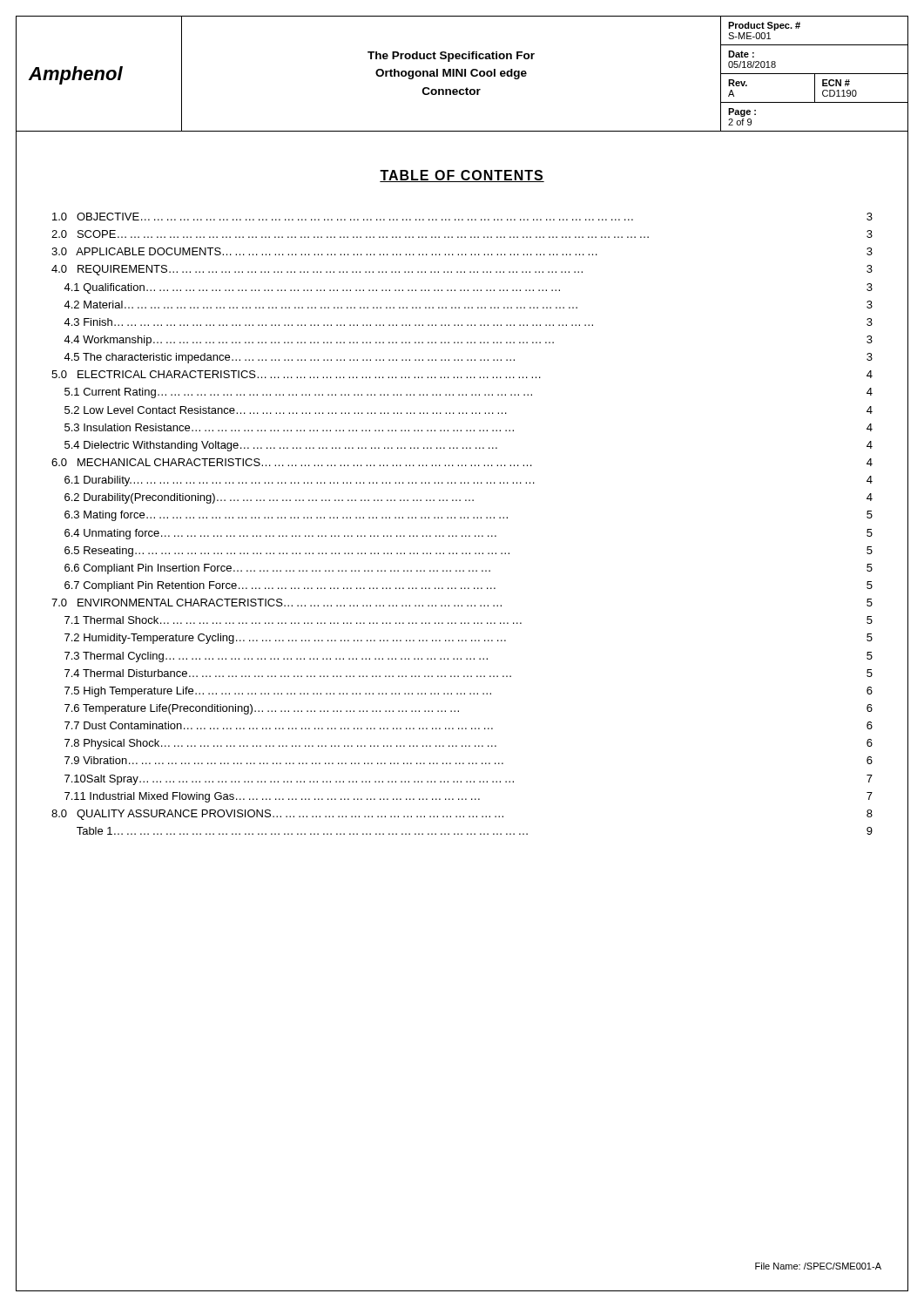Select the region starting "4.3 Finish………………………………………………………………………………………………… 3"
The height and width of the screenshot is (1307, 924).
click(x=462, y=322)
